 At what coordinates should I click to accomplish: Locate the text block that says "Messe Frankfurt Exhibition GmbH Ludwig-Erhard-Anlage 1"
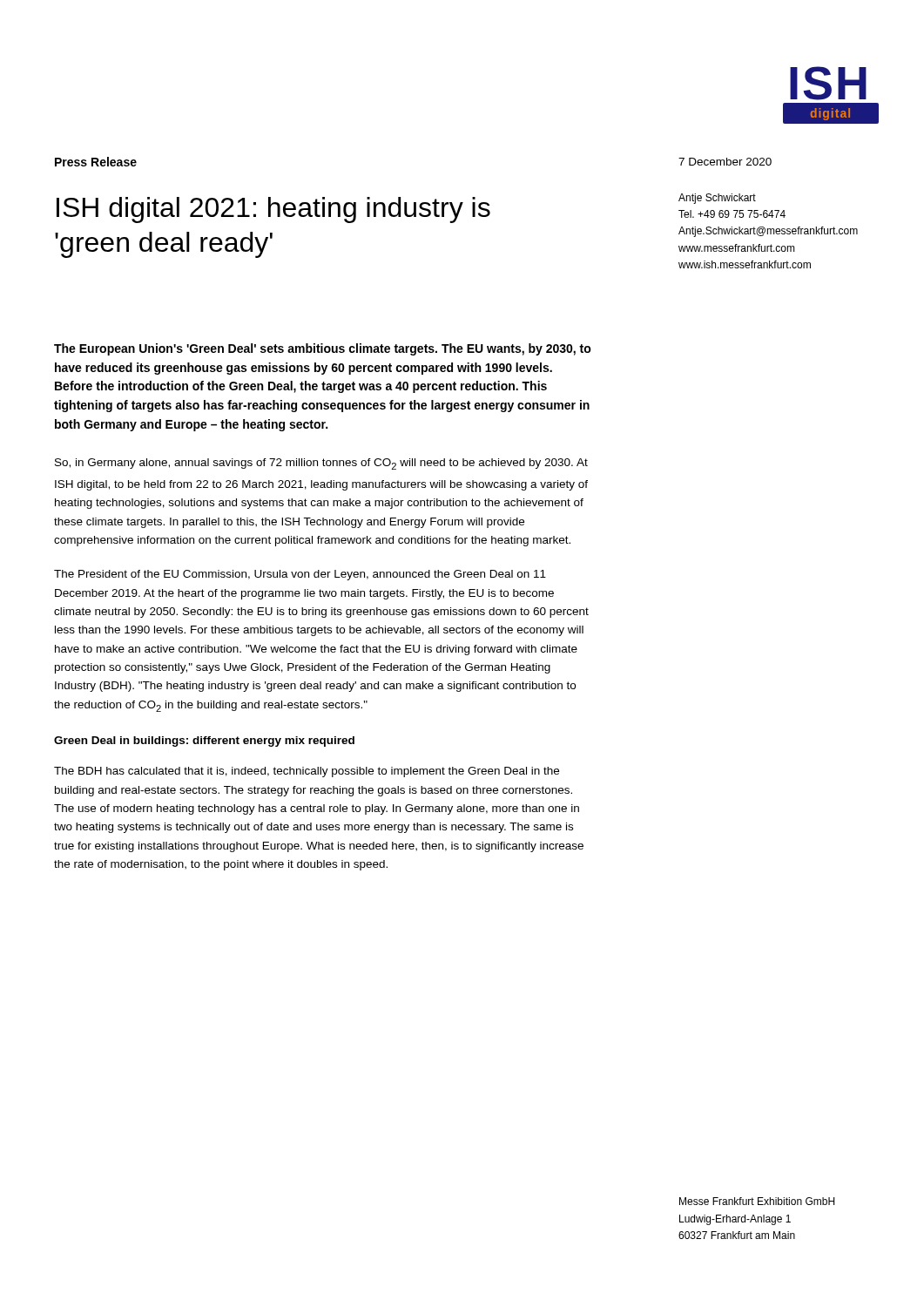pos(779,1219)
